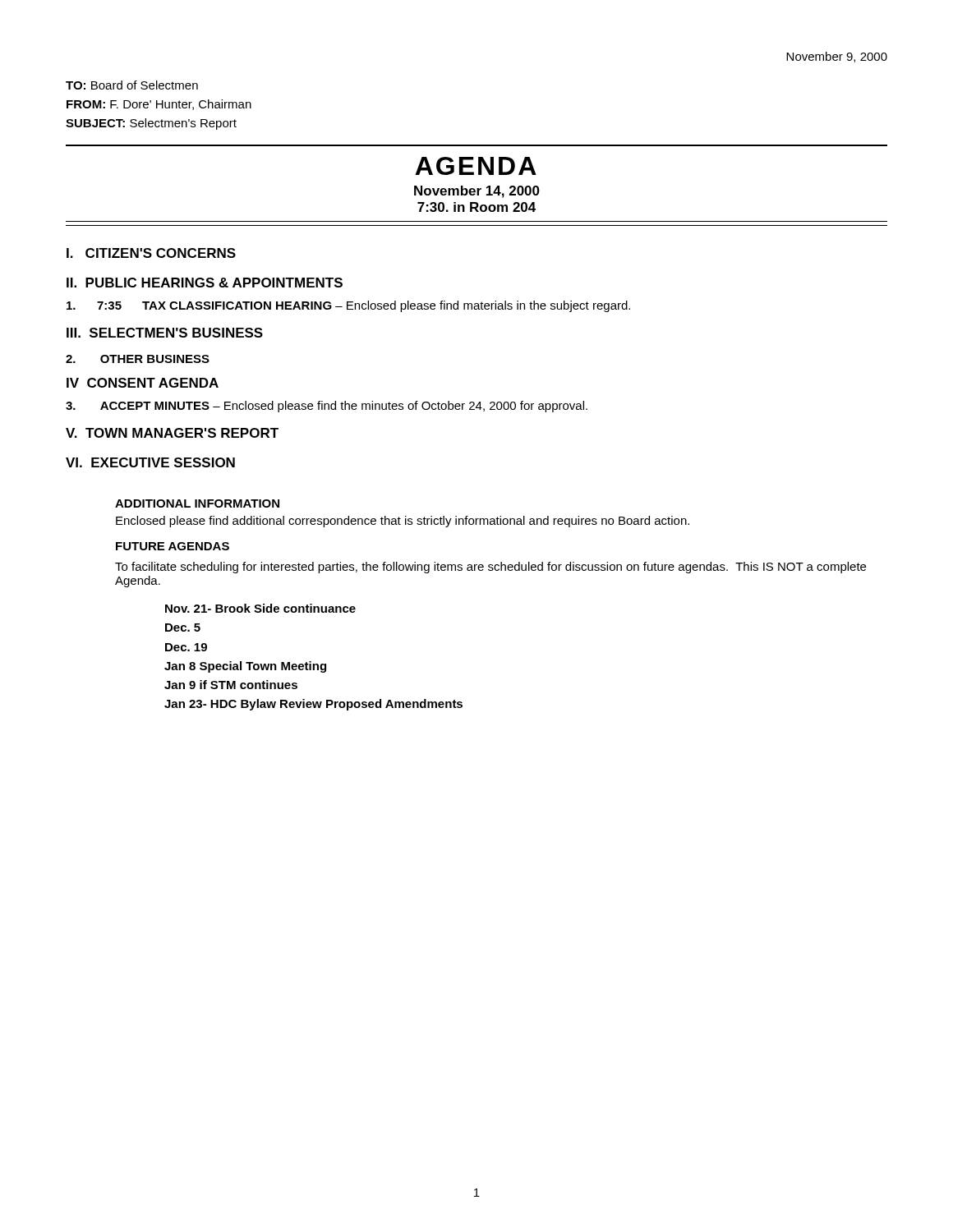Select the text starting "To facilitate scheduling for interested parties, the"
953x1232 pixels.
[x=491, y=573]
